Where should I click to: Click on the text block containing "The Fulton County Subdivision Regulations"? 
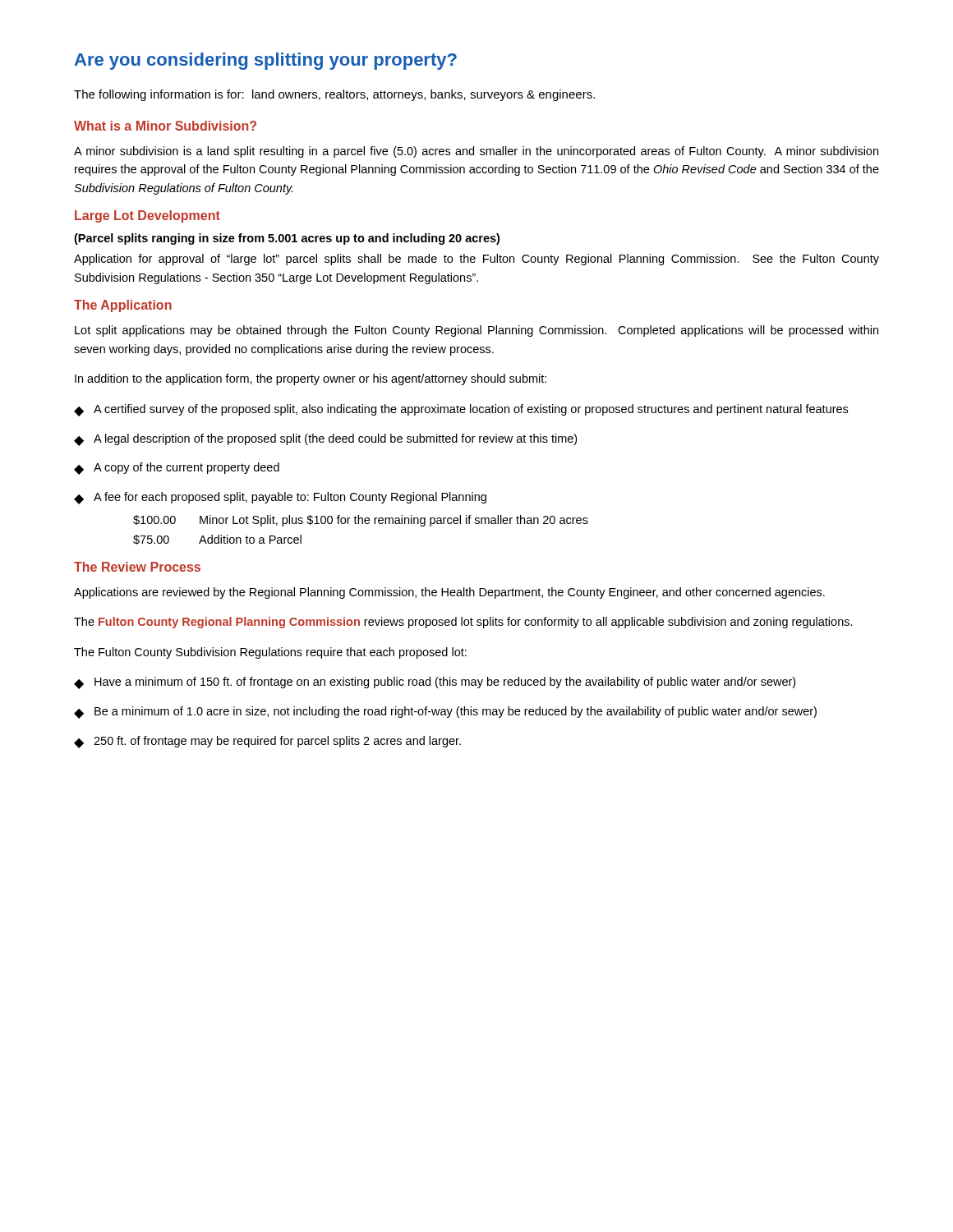click(271, 652)
